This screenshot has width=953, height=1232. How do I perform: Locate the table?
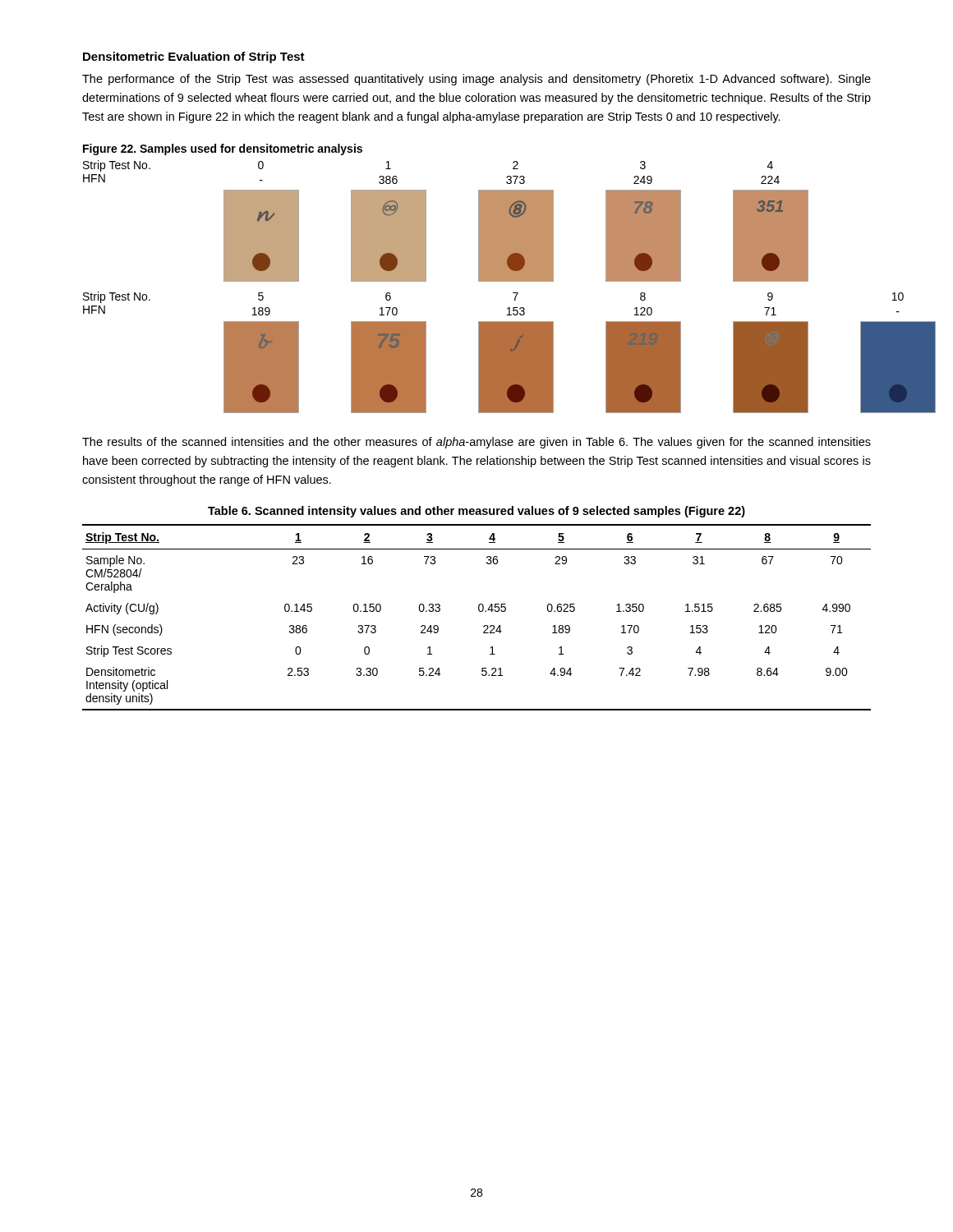(476, 617)
